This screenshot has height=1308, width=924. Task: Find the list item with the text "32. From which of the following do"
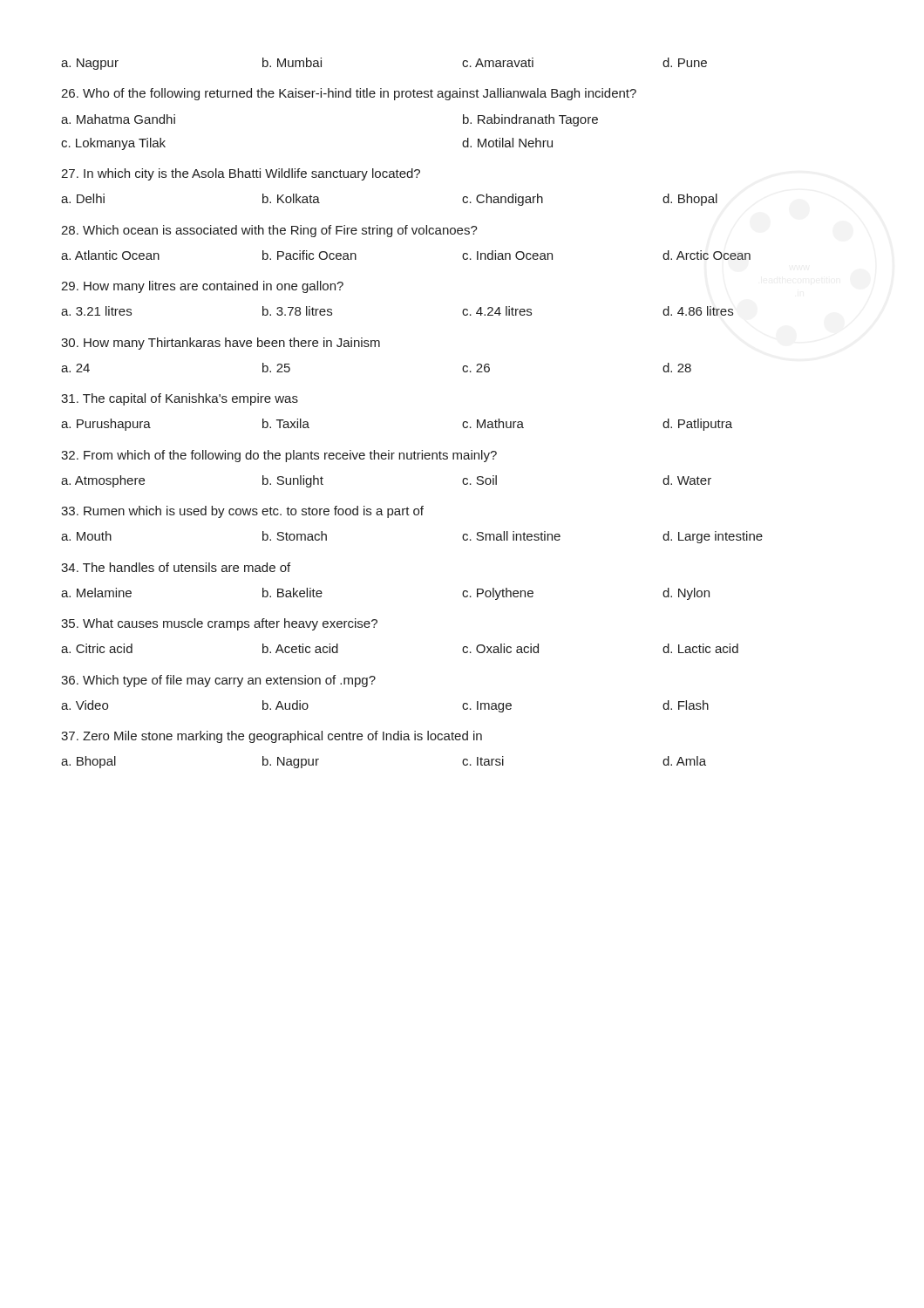pyautogui.click(x=279, y=454)
